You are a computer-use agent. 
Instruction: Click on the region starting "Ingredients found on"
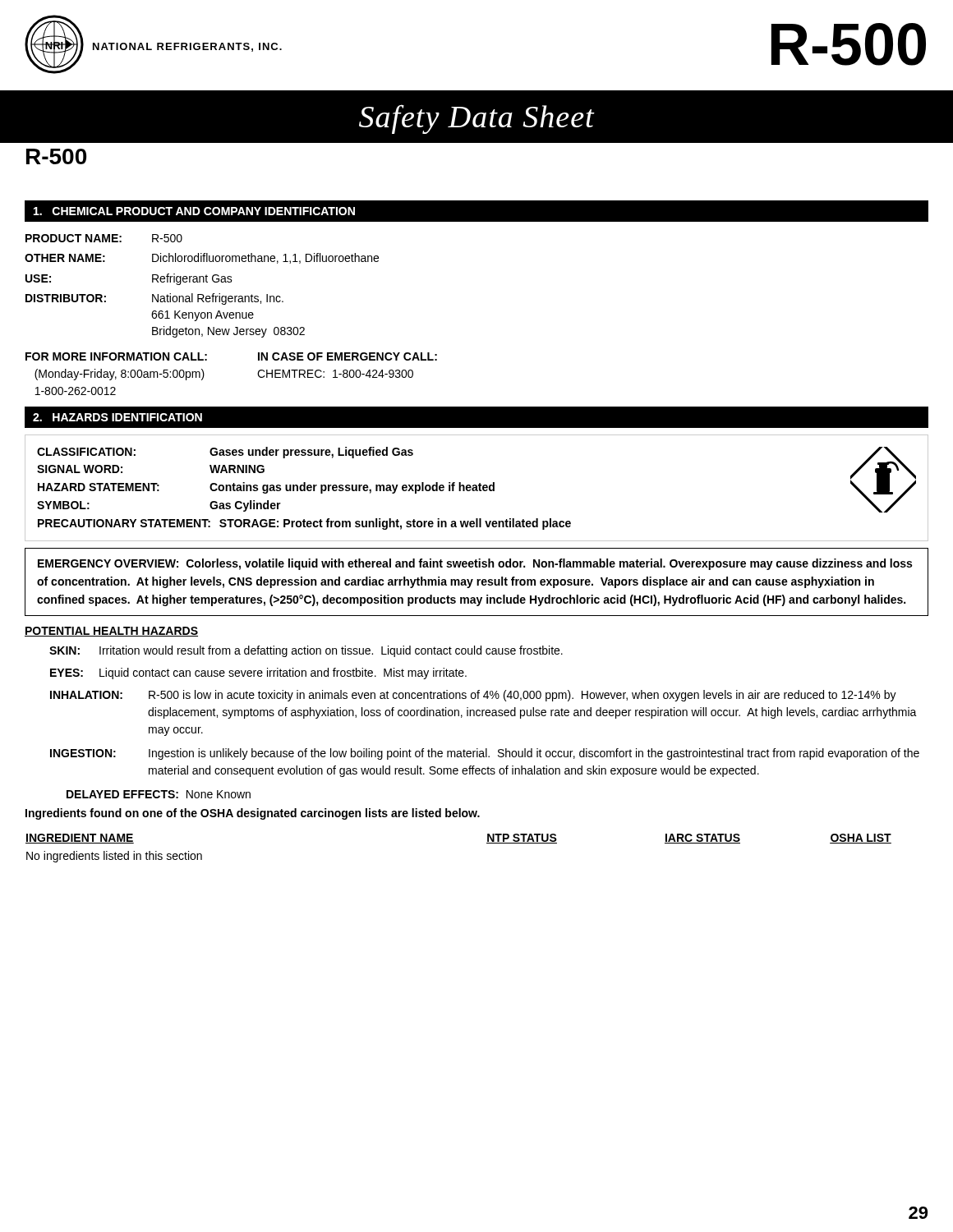click(x=252, y=813)
